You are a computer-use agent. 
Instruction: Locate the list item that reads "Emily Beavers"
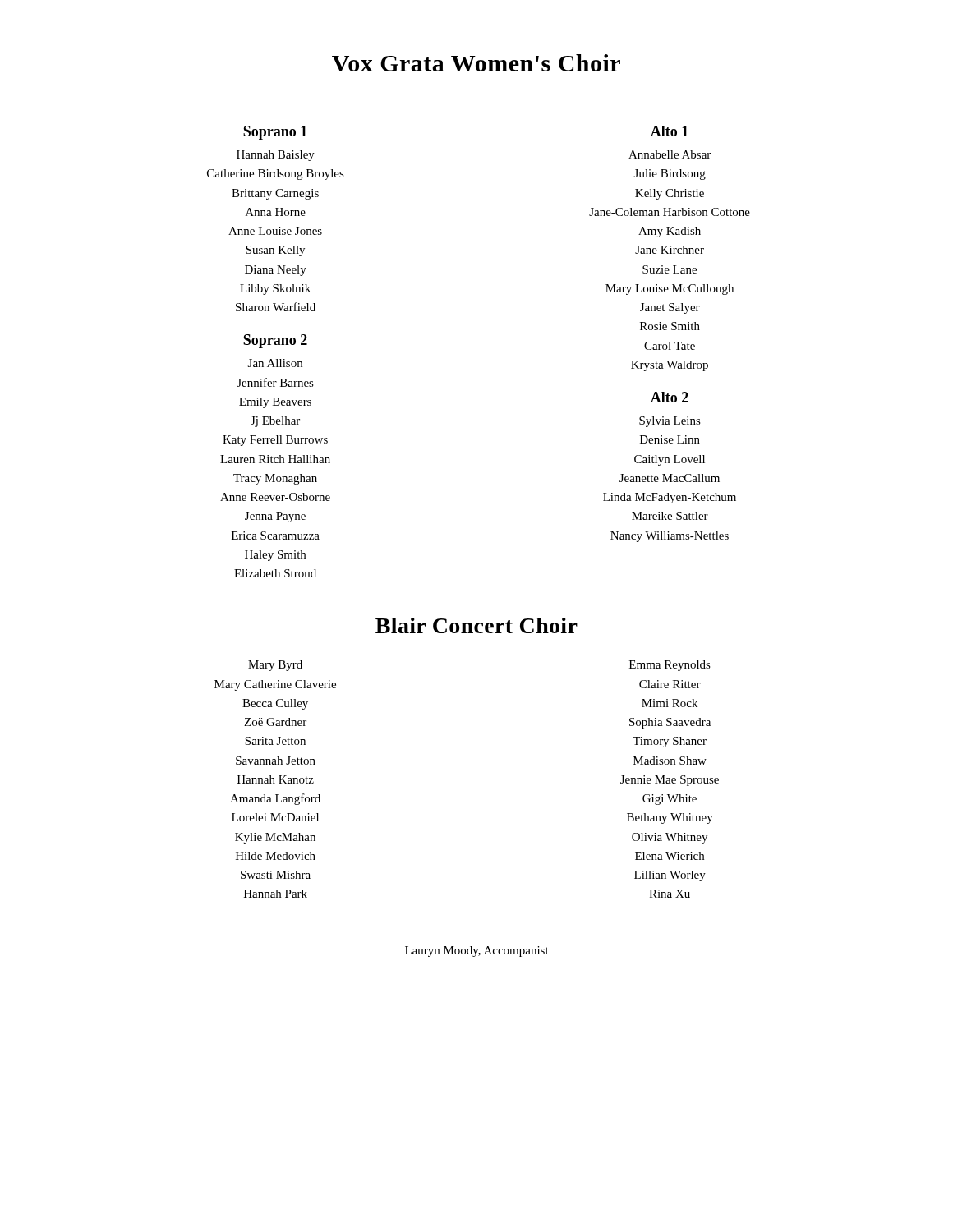(275, 401)
